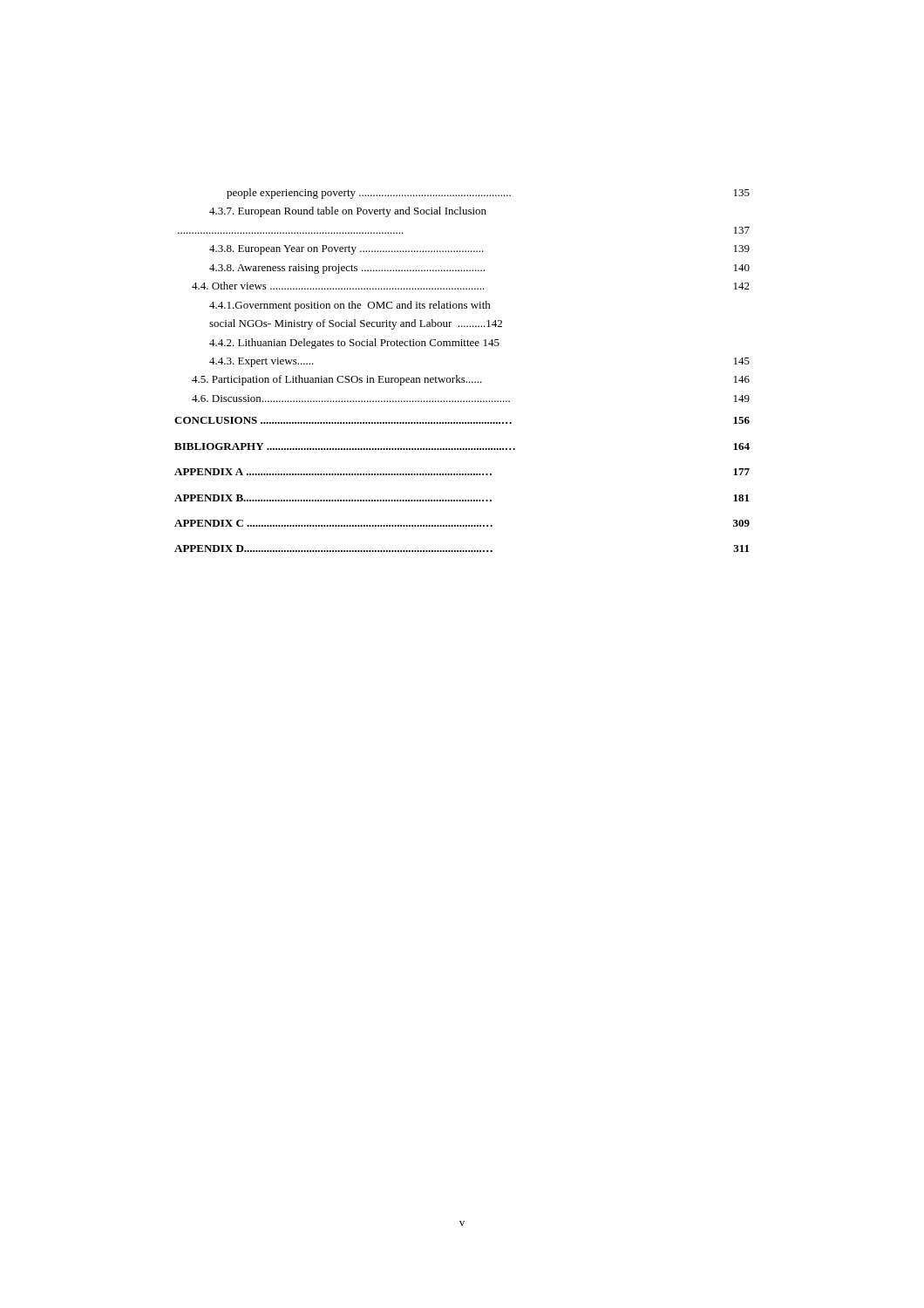The image size is (924, 1308).
Task: Locate the text starting "4.3.8. European Year on Poverty"
Action: [462, 249]
